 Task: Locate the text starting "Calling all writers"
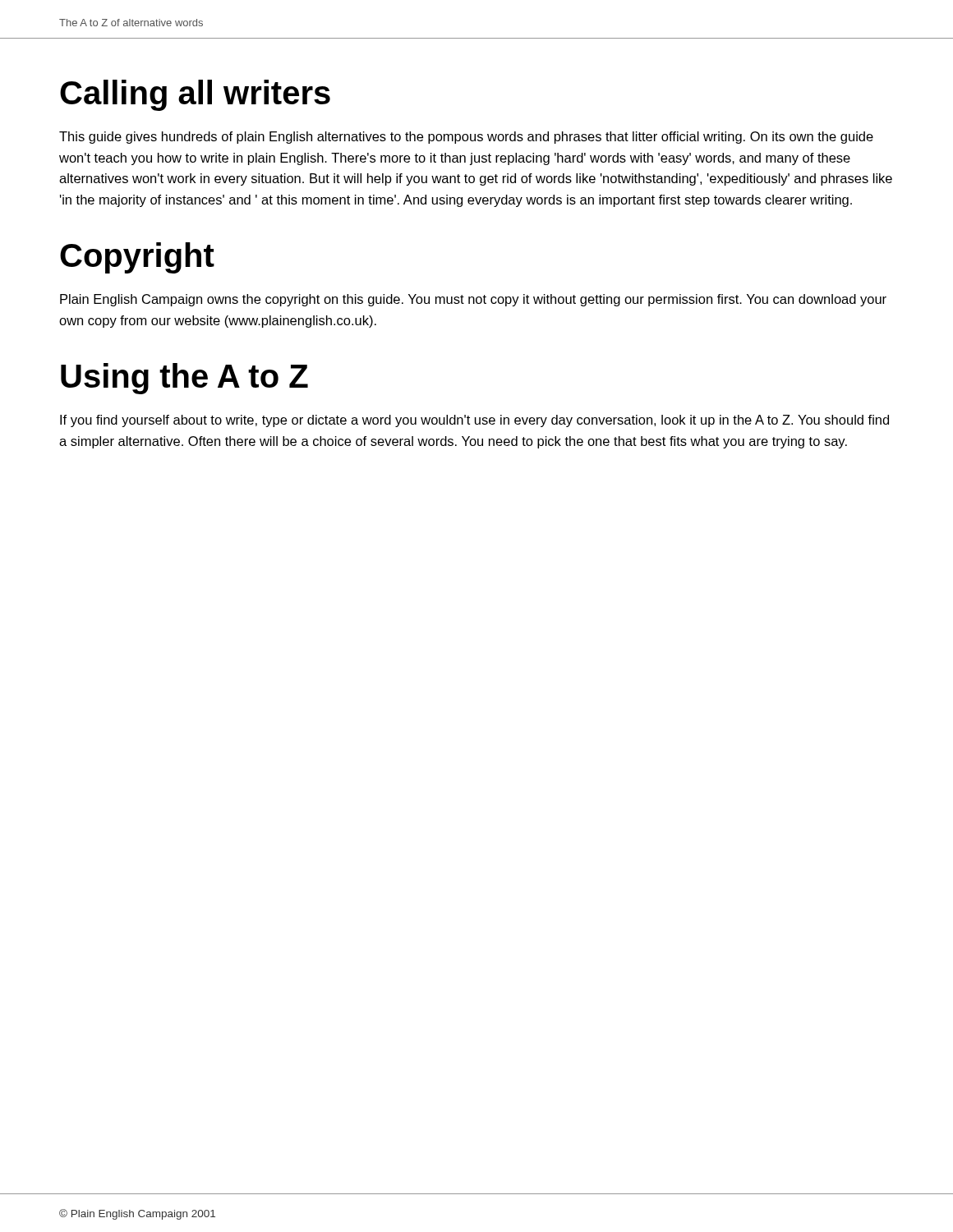195,95
